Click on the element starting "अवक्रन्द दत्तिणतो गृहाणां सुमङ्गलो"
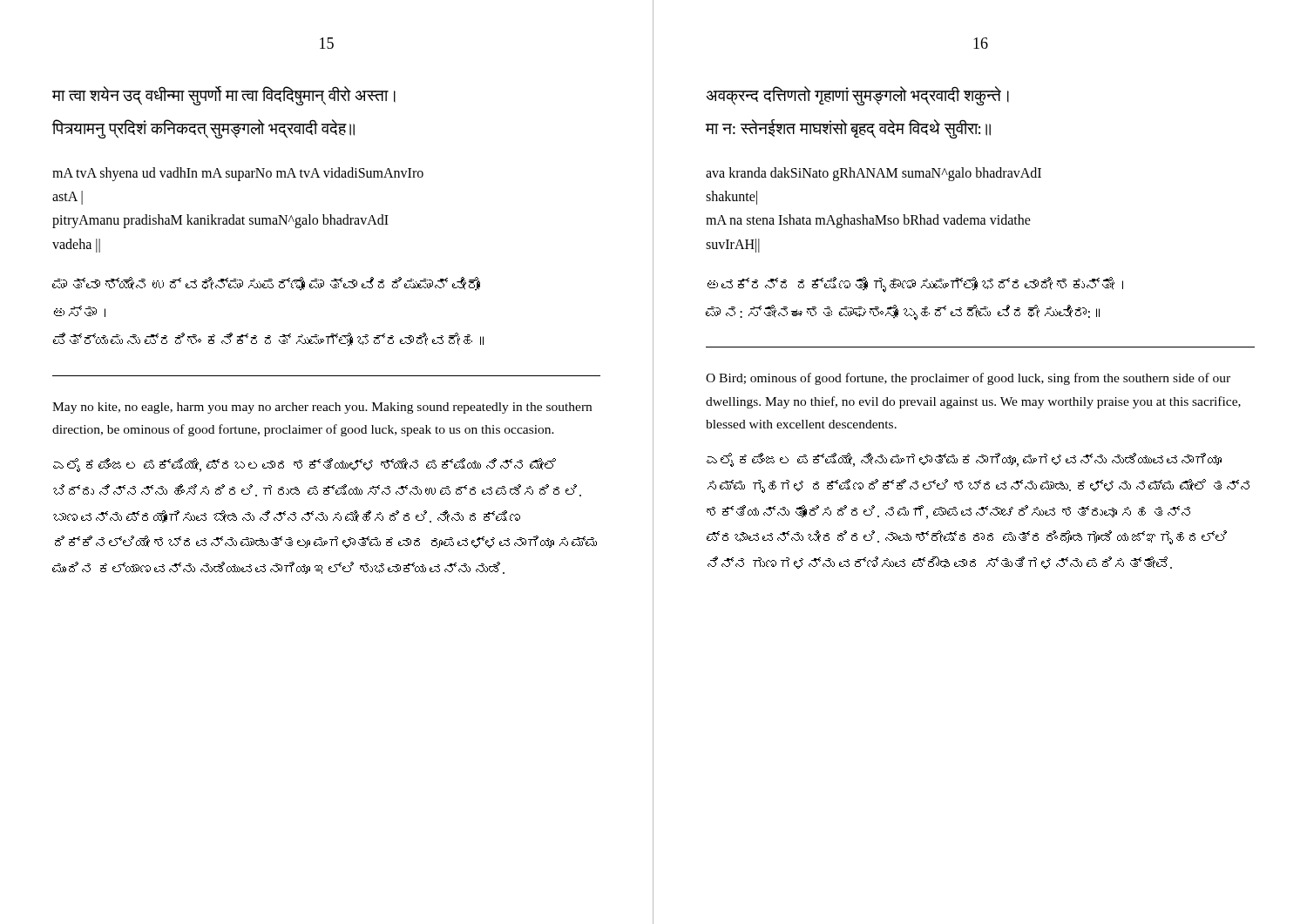1307x924 pixels. (859, 112)
